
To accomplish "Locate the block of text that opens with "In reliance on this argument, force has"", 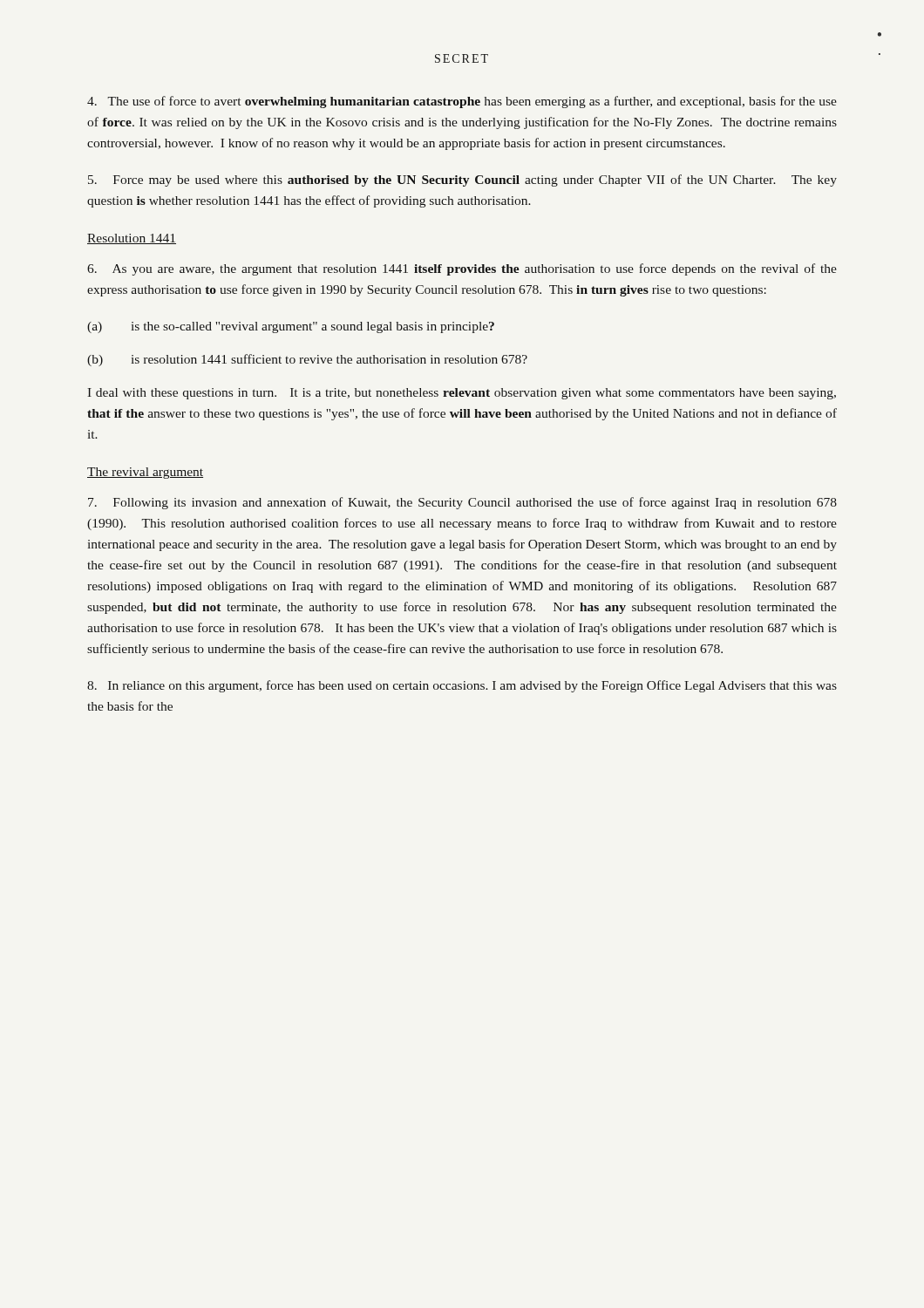I will [462, 696].
